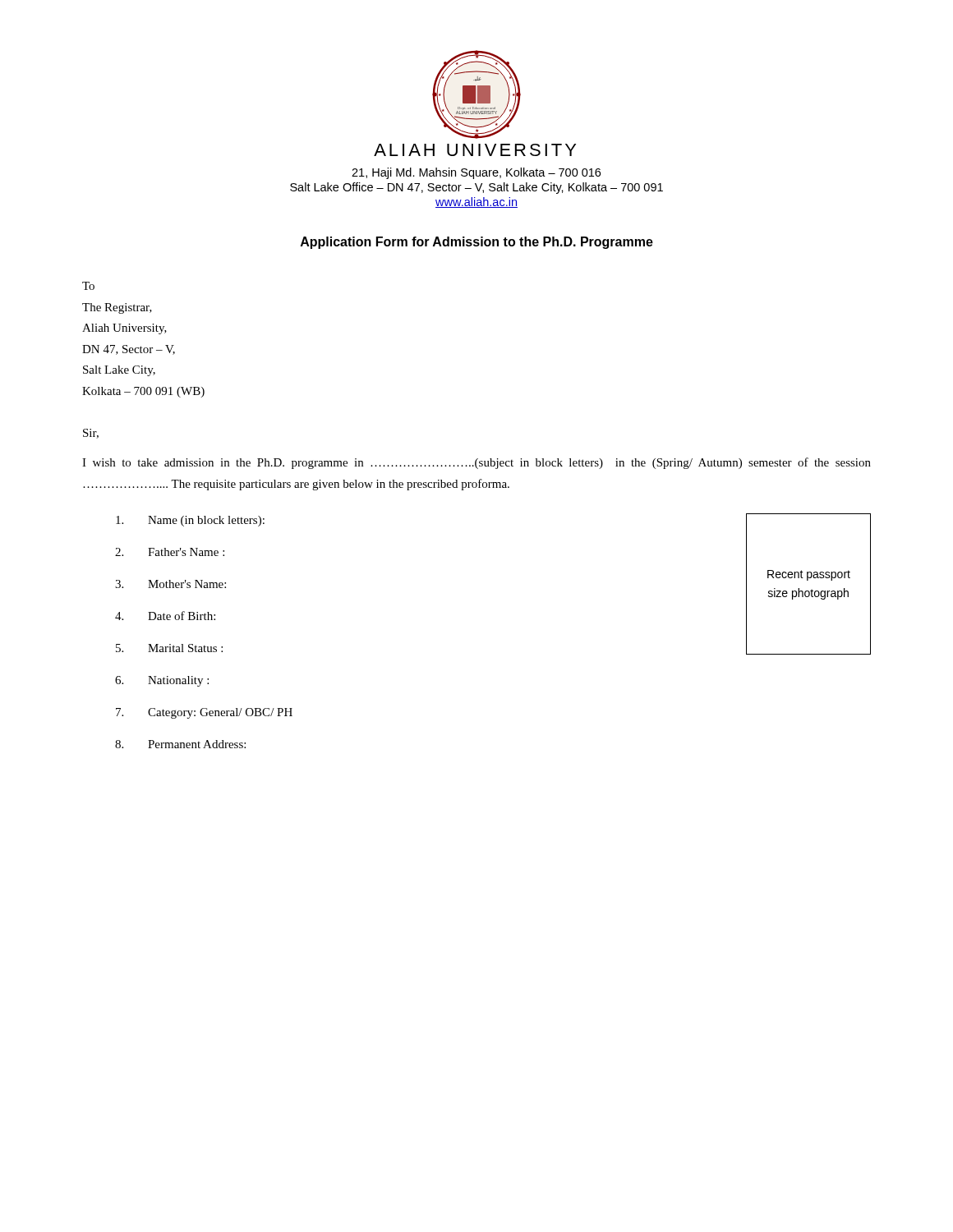Screen dimensions: 1232x953
Task: Click on the text block that reads "To The Registrar, Aliah University,"
Action: (143, 338)
